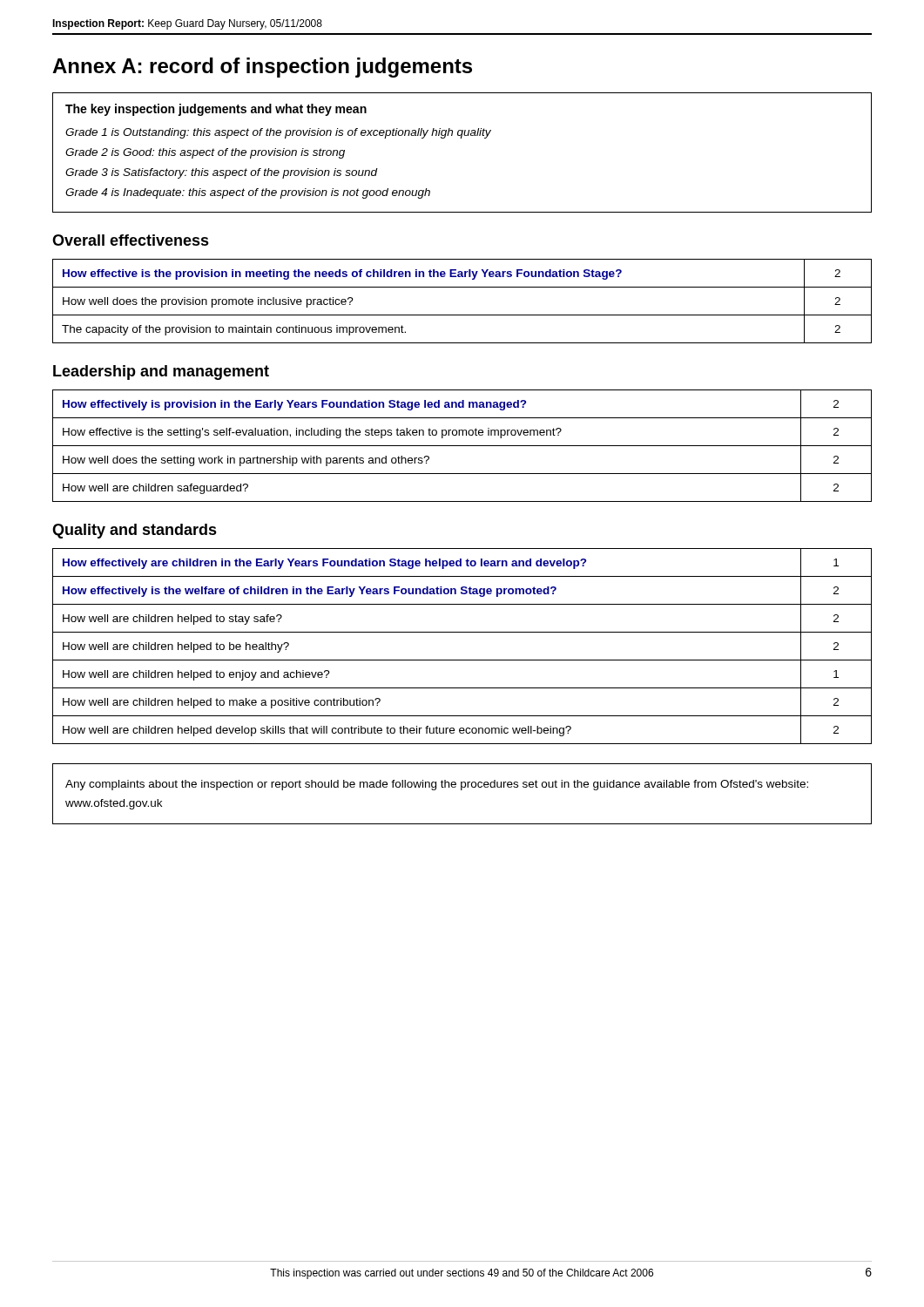Find the text block containing "Any complaints about the inspection or"
924x1307 pixels.
(437, 793)
